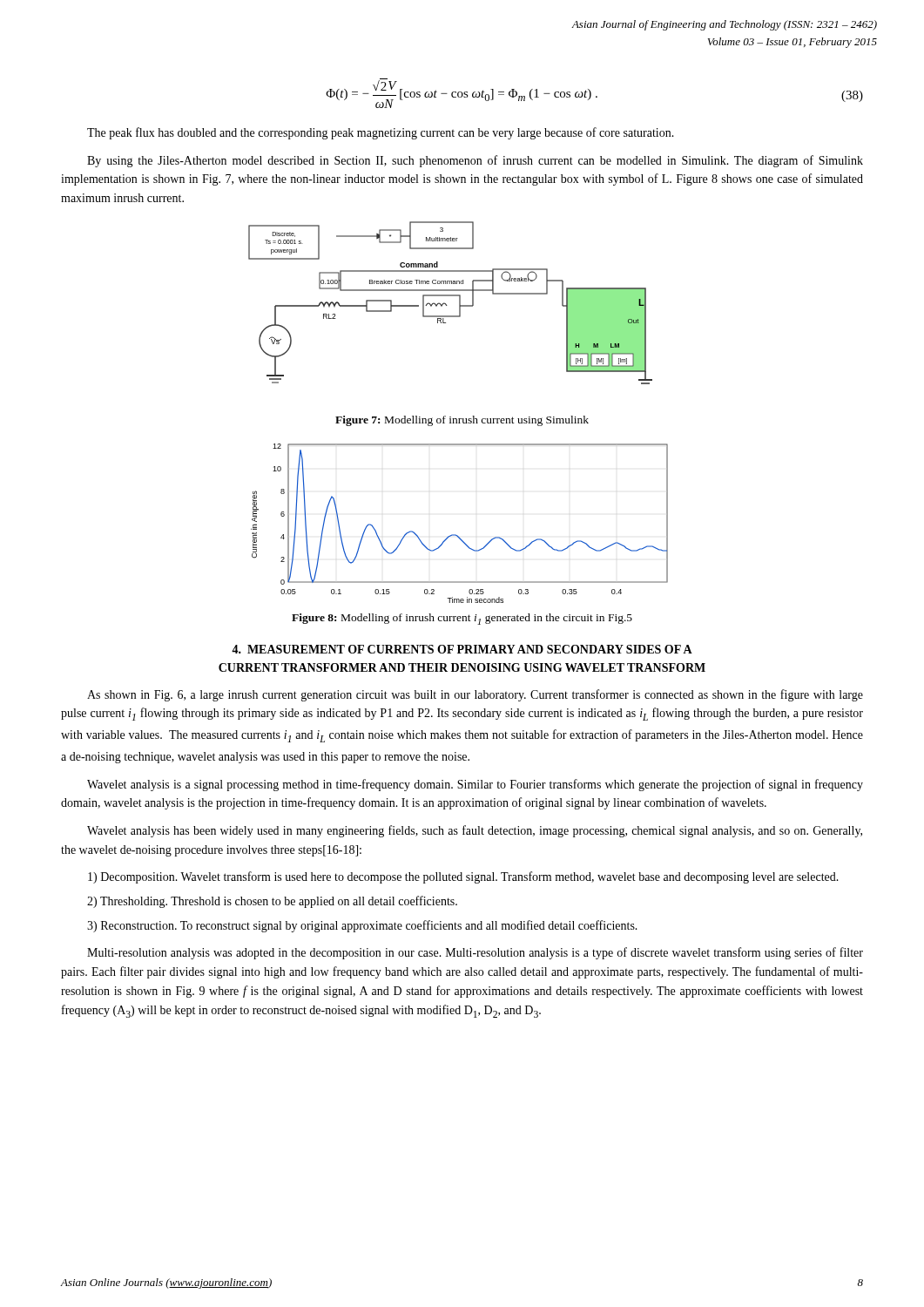Find the line chart
The height and width of the screenshot is (1307, 924).
462,522
